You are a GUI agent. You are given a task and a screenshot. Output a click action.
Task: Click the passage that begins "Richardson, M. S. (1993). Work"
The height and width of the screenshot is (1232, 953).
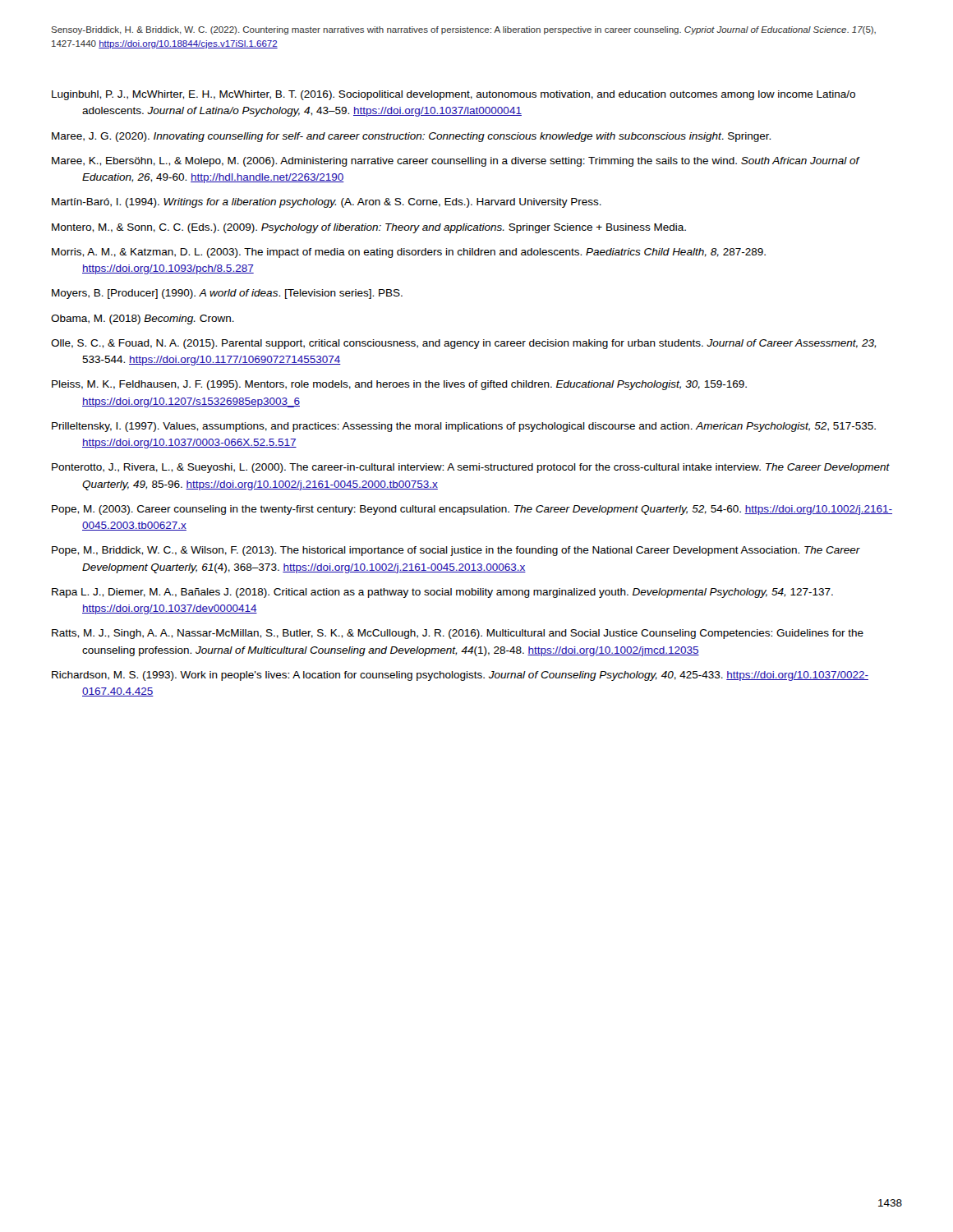[x=460, y=683]
